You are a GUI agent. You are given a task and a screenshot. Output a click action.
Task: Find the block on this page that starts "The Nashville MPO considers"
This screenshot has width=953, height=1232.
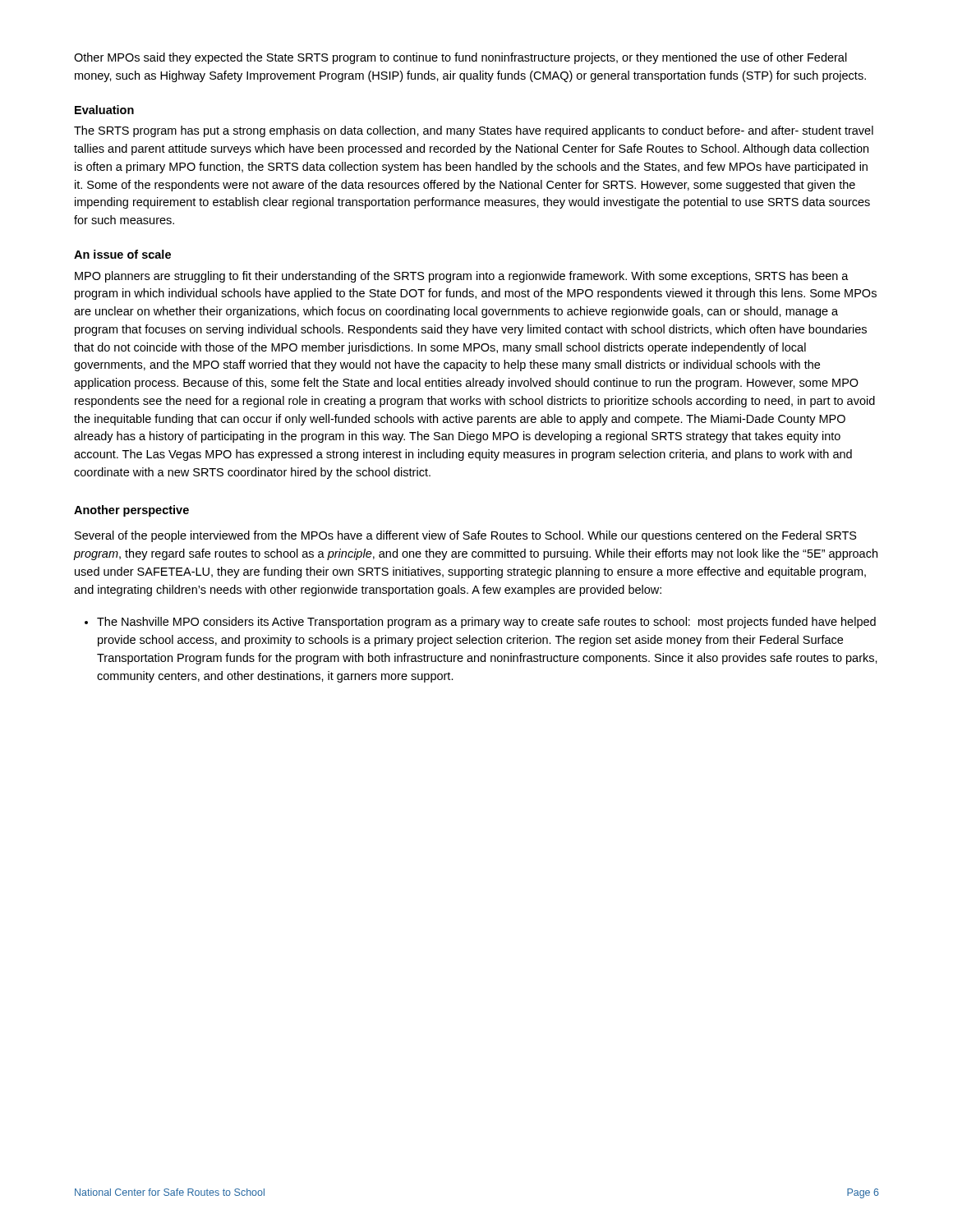coord(487,649)
